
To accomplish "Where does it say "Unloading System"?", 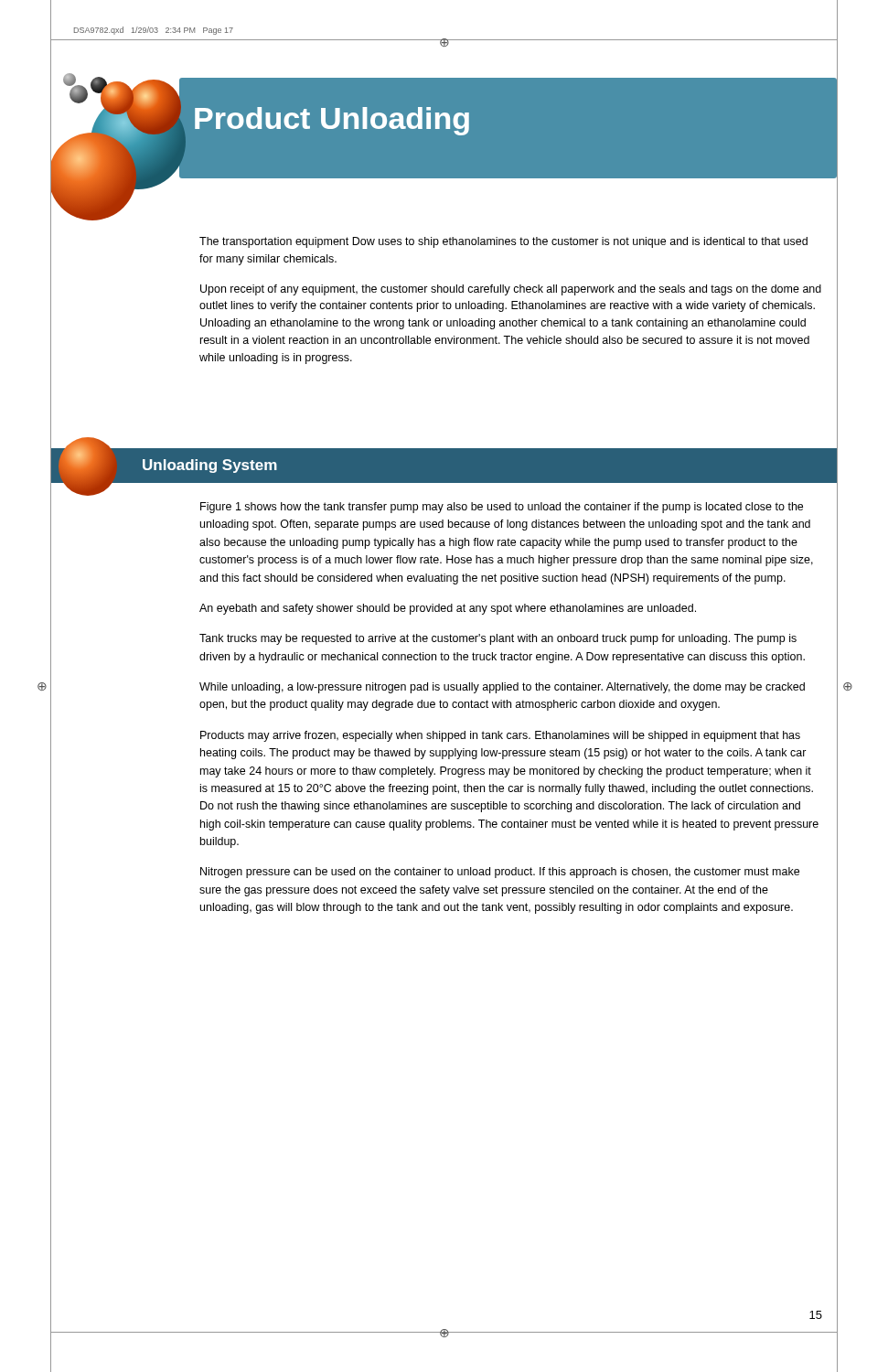I will (210, 465).
